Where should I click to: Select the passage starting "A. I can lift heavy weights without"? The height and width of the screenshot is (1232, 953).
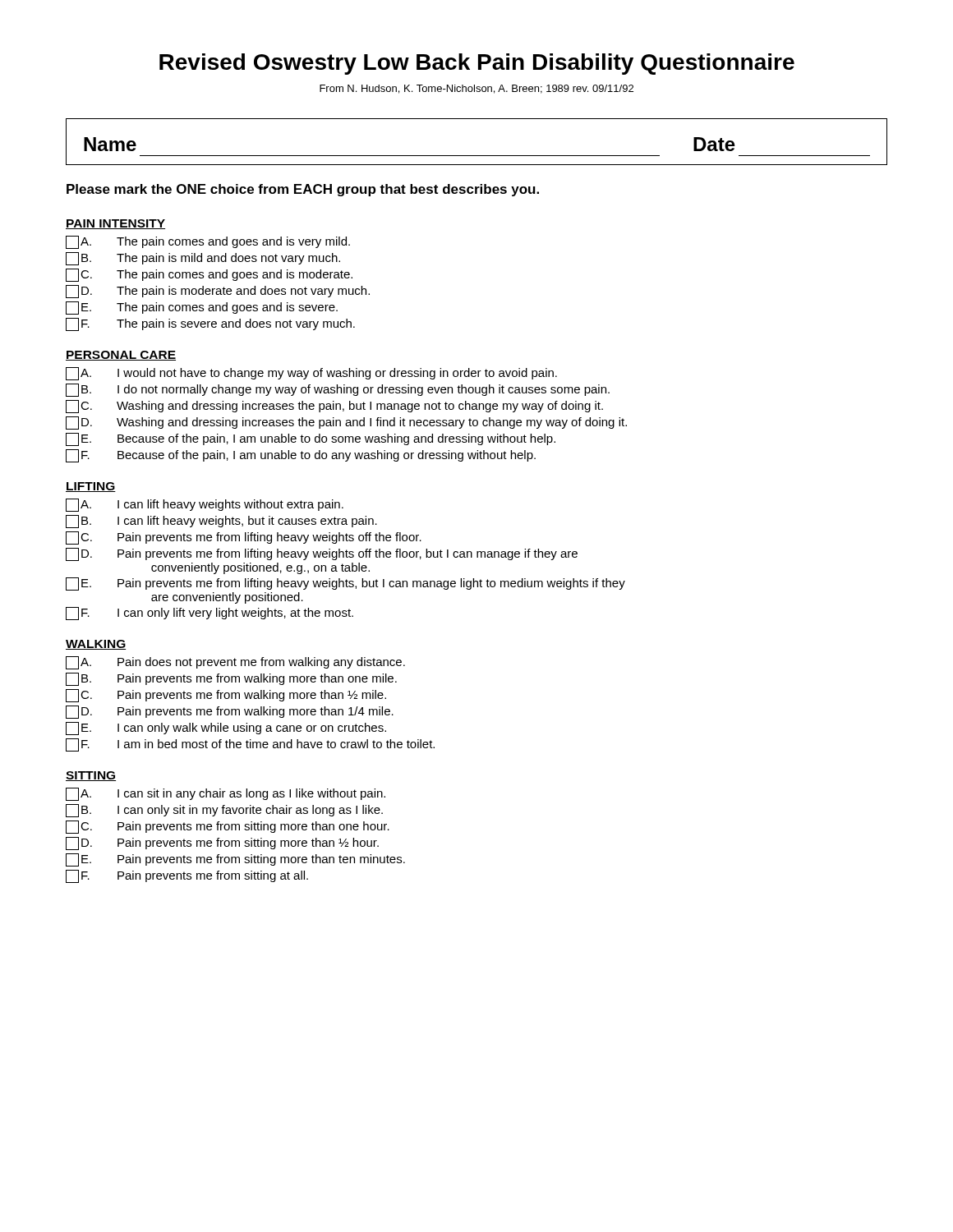point(205,505)
